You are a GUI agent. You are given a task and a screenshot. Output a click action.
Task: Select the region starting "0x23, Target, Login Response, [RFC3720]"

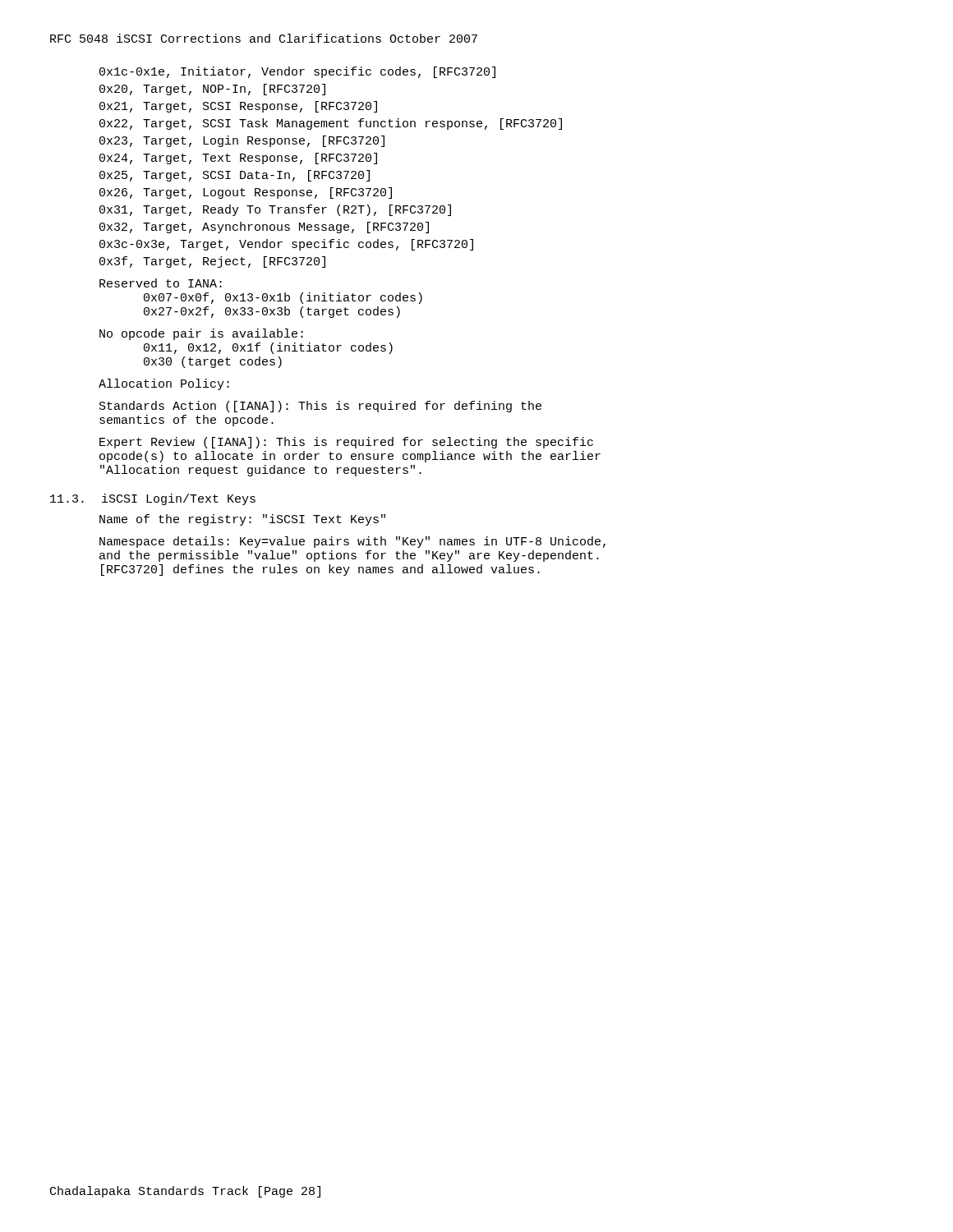click(x=243, y=142)
